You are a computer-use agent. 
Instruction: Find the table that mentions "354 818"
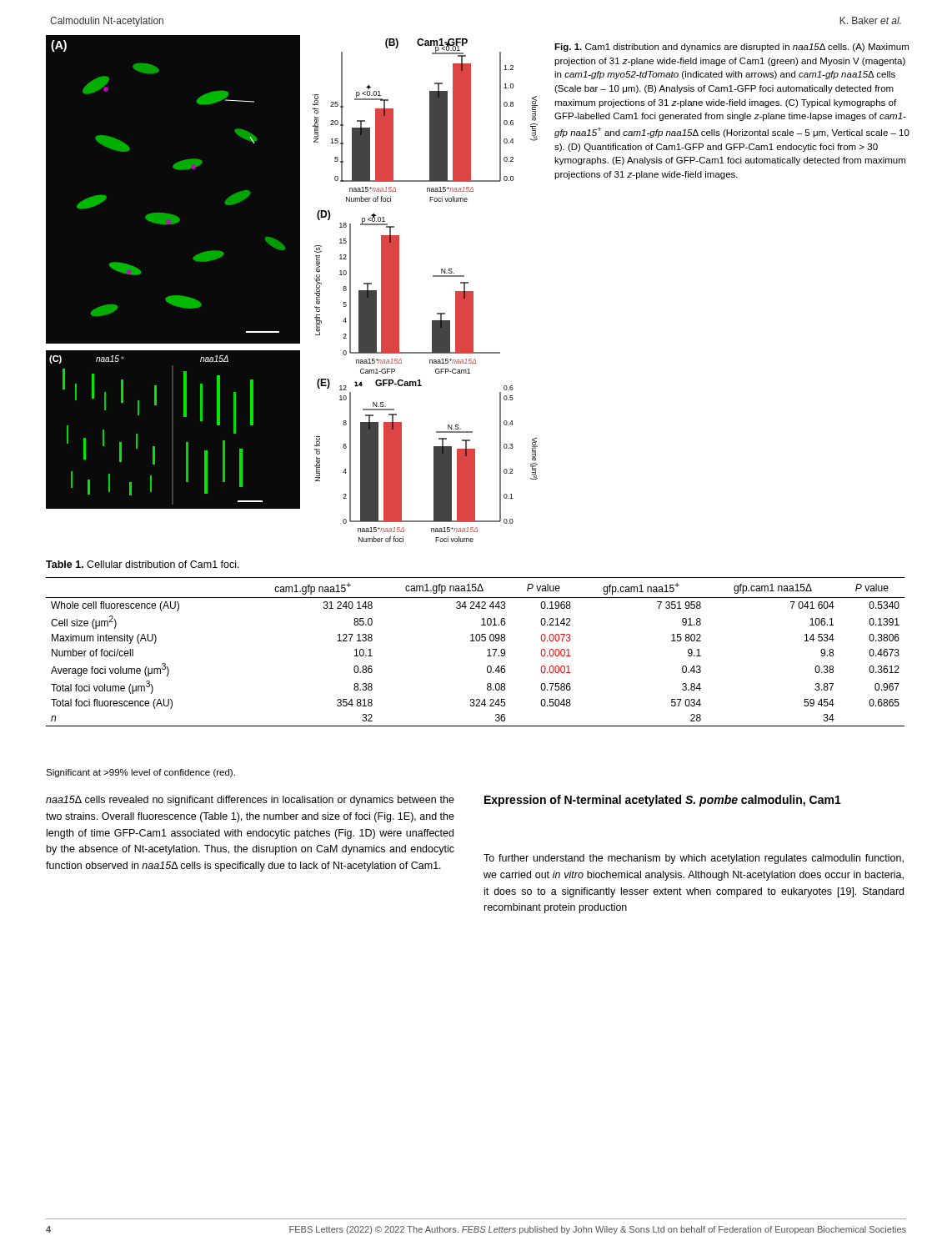coord(475,652)
